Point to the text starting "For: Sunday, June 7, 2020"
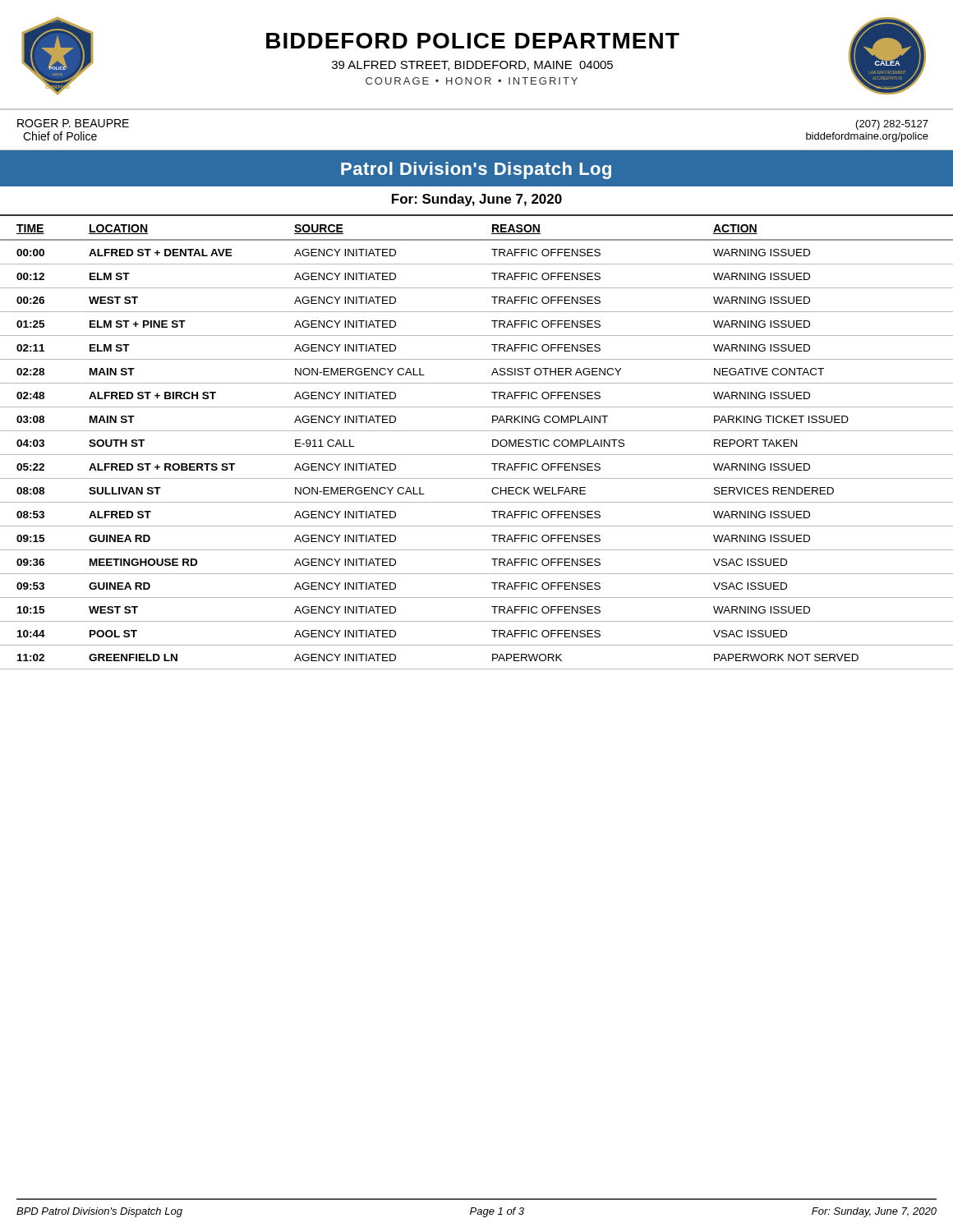953x1232 pixels. (x=476, y=199)
